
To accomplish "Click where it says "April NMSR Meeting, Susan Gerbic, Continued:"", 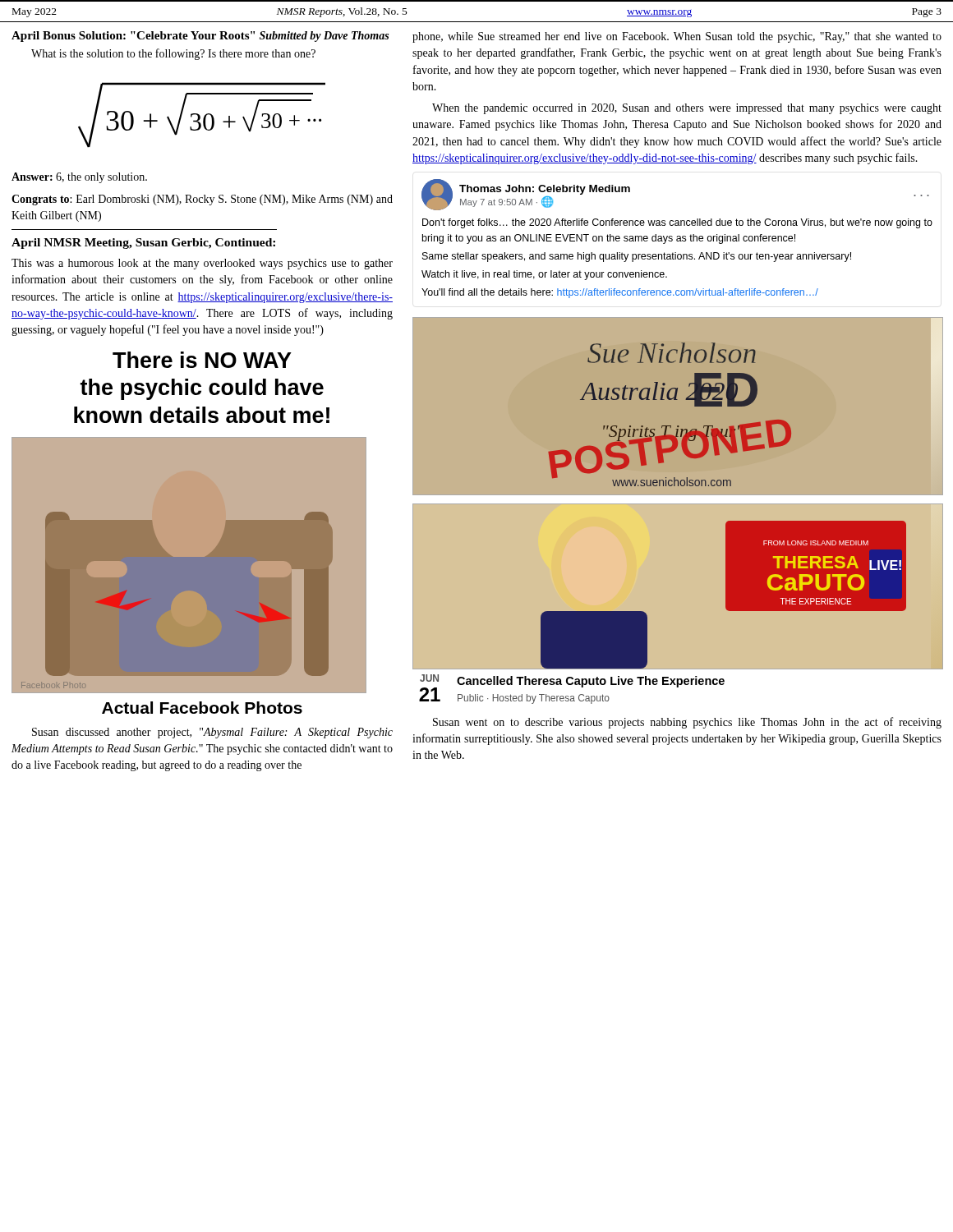I will [x=144, y=242].
